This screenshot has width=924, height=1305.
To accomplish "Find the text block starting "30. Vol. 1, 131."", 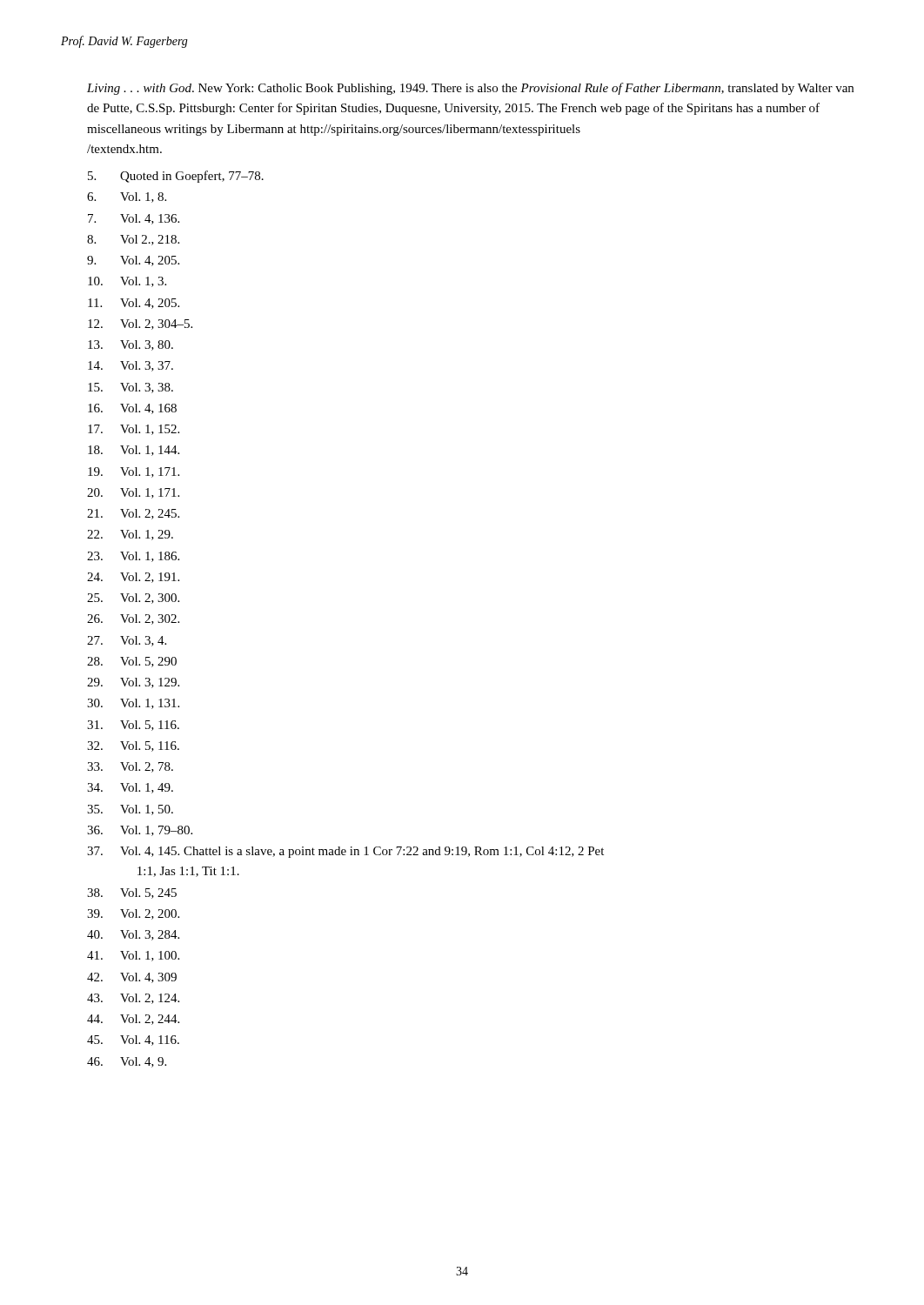I will [x=133, y=704].
